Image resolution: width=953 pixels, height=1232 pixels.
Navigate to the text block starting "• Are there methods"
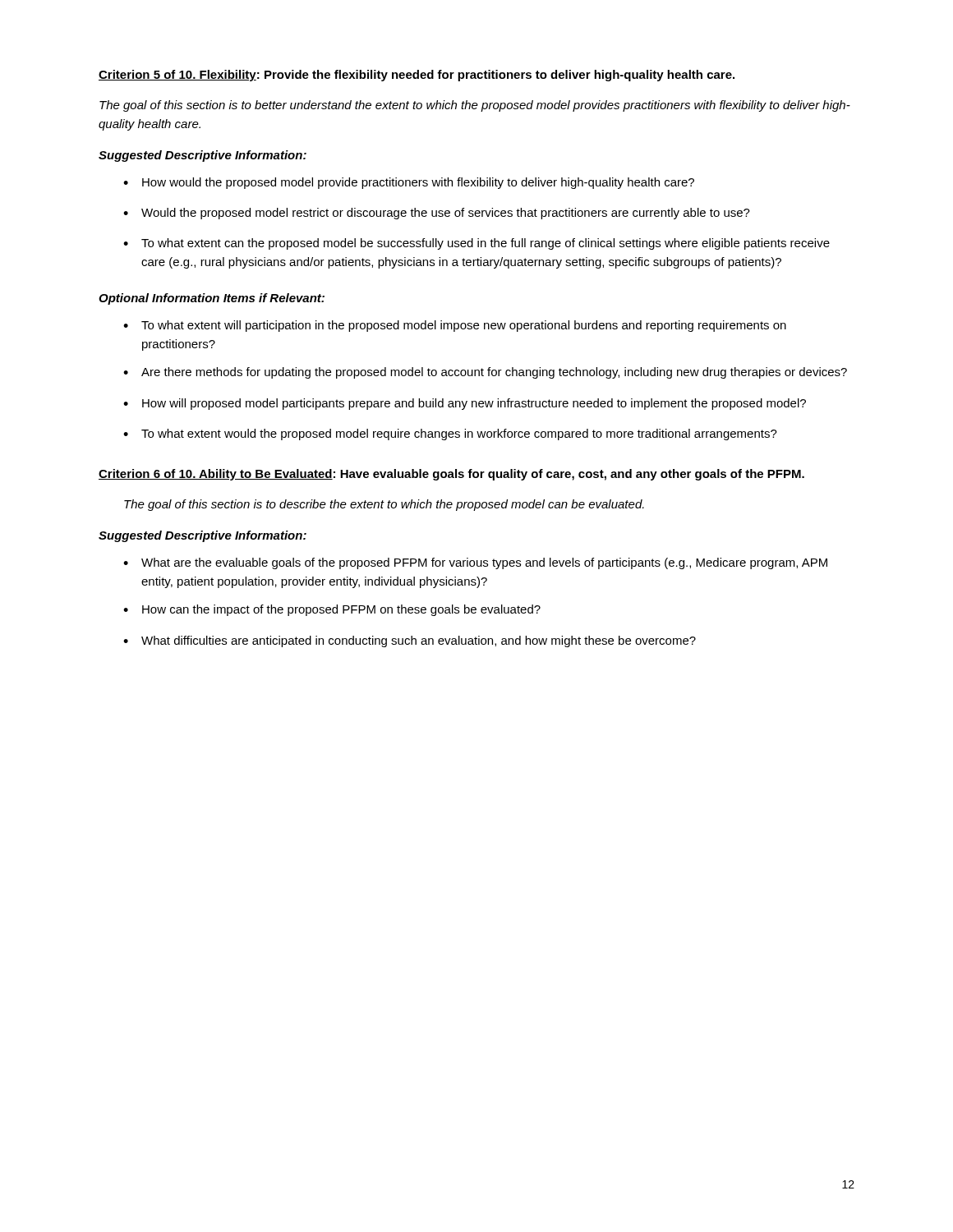point(489,374)
